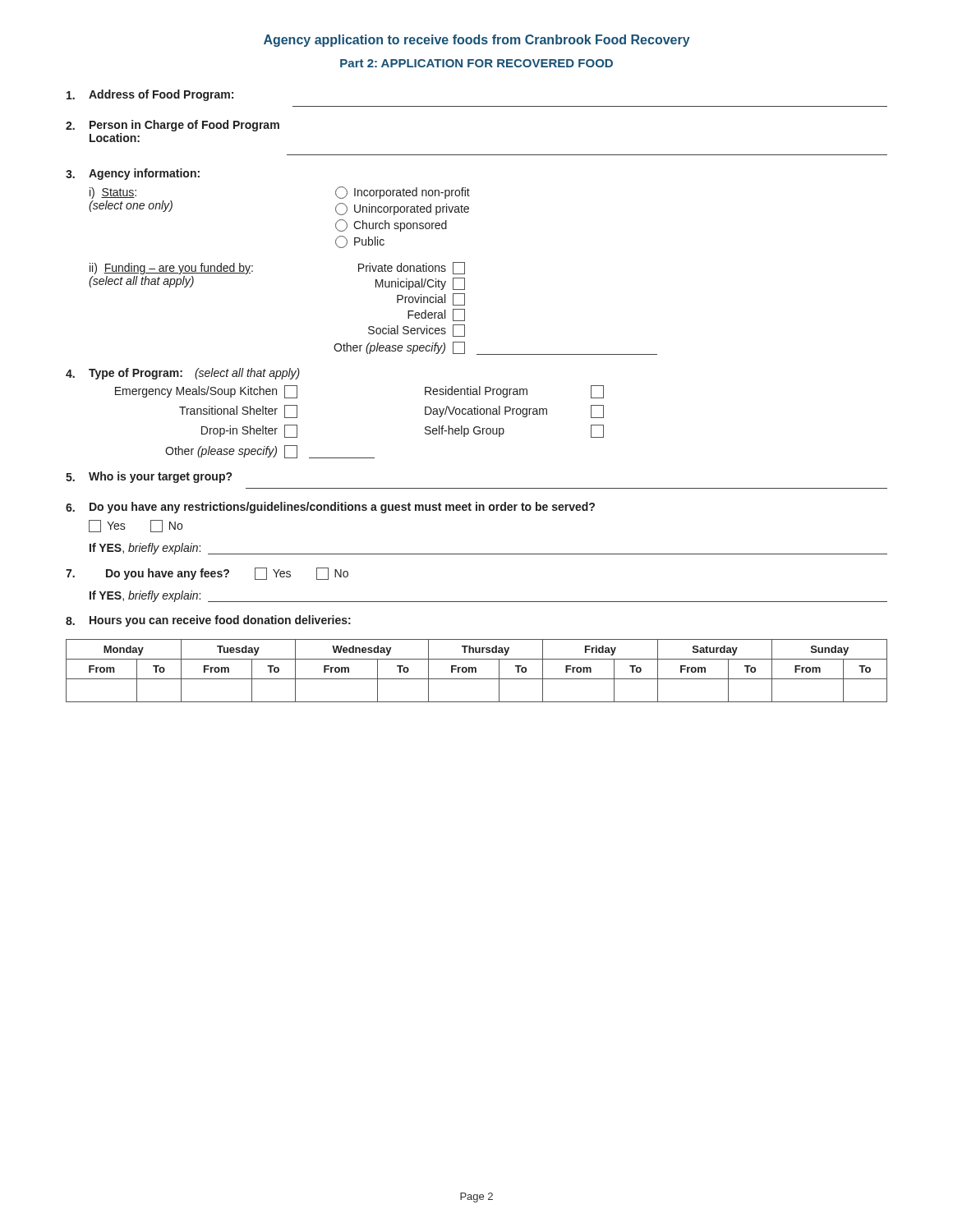Locate the block of text that opens with "6. Do you"
Viewport: 953px width, 1232px height.
[330, 508]
